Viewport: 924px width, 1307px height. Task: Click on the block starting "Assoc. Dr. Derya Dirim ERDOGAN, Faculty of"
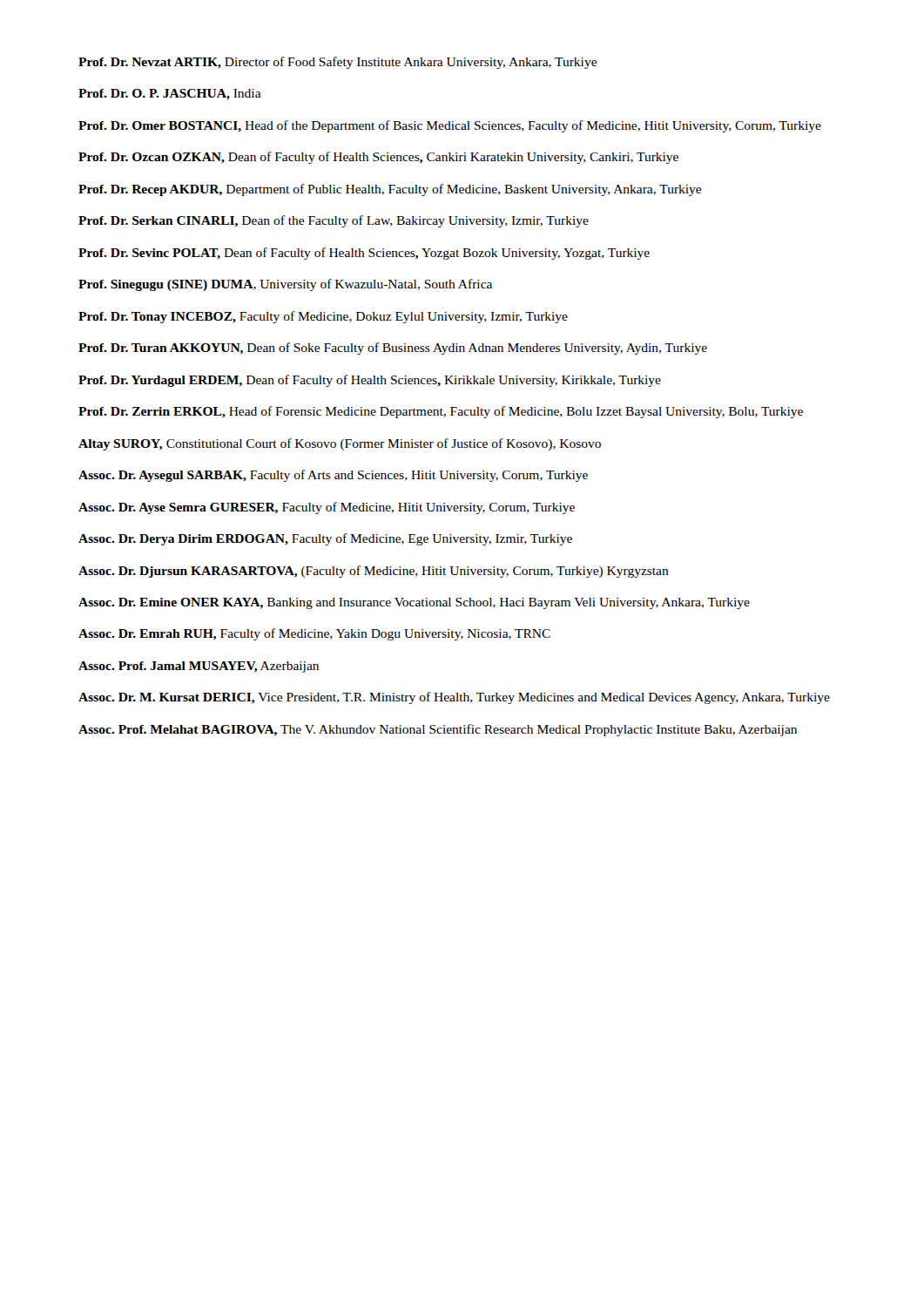pyautogui.click(x=325, y=538)
